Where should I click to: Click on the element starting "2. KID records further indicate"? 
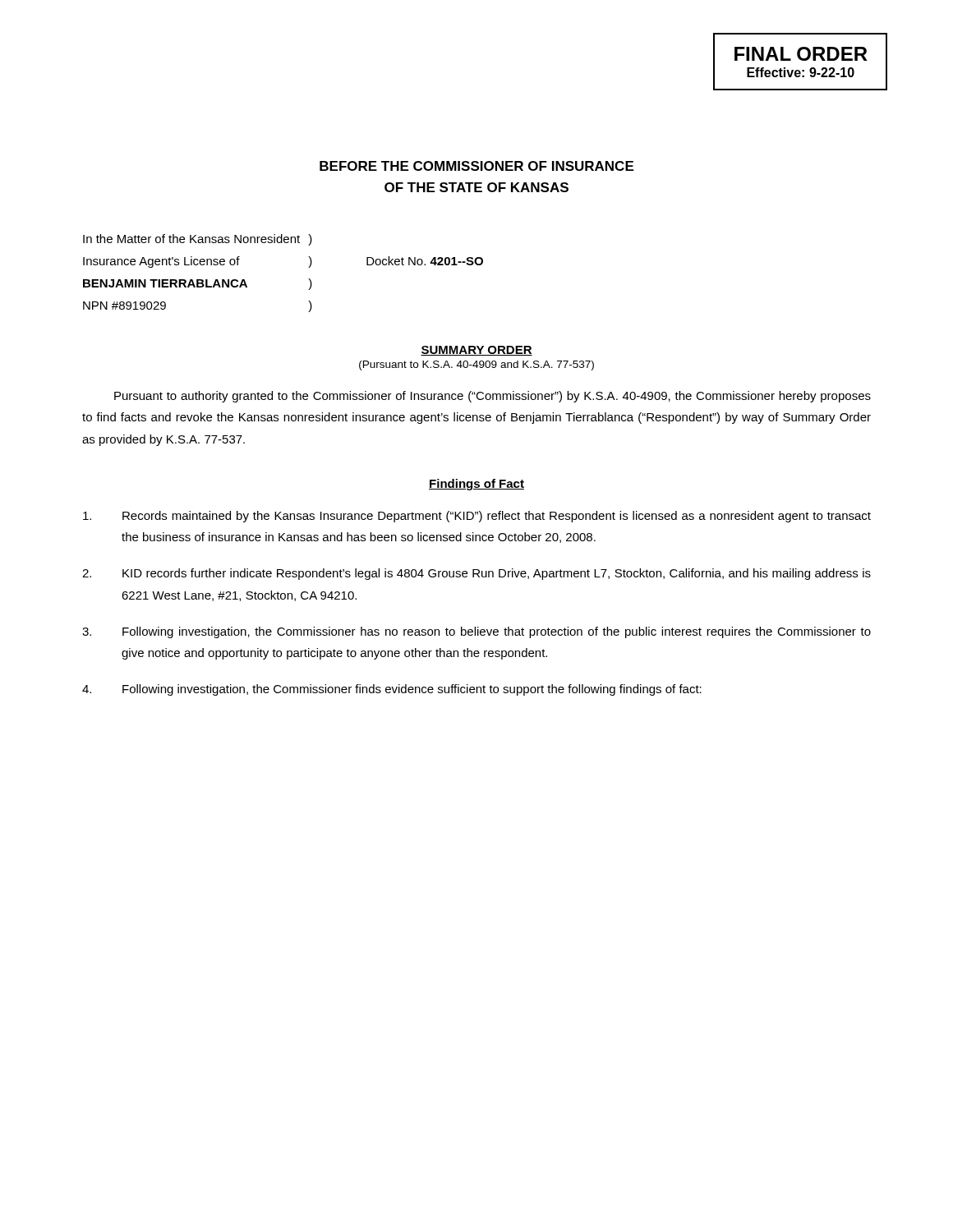pyautogui.click(x=476, y=584)
